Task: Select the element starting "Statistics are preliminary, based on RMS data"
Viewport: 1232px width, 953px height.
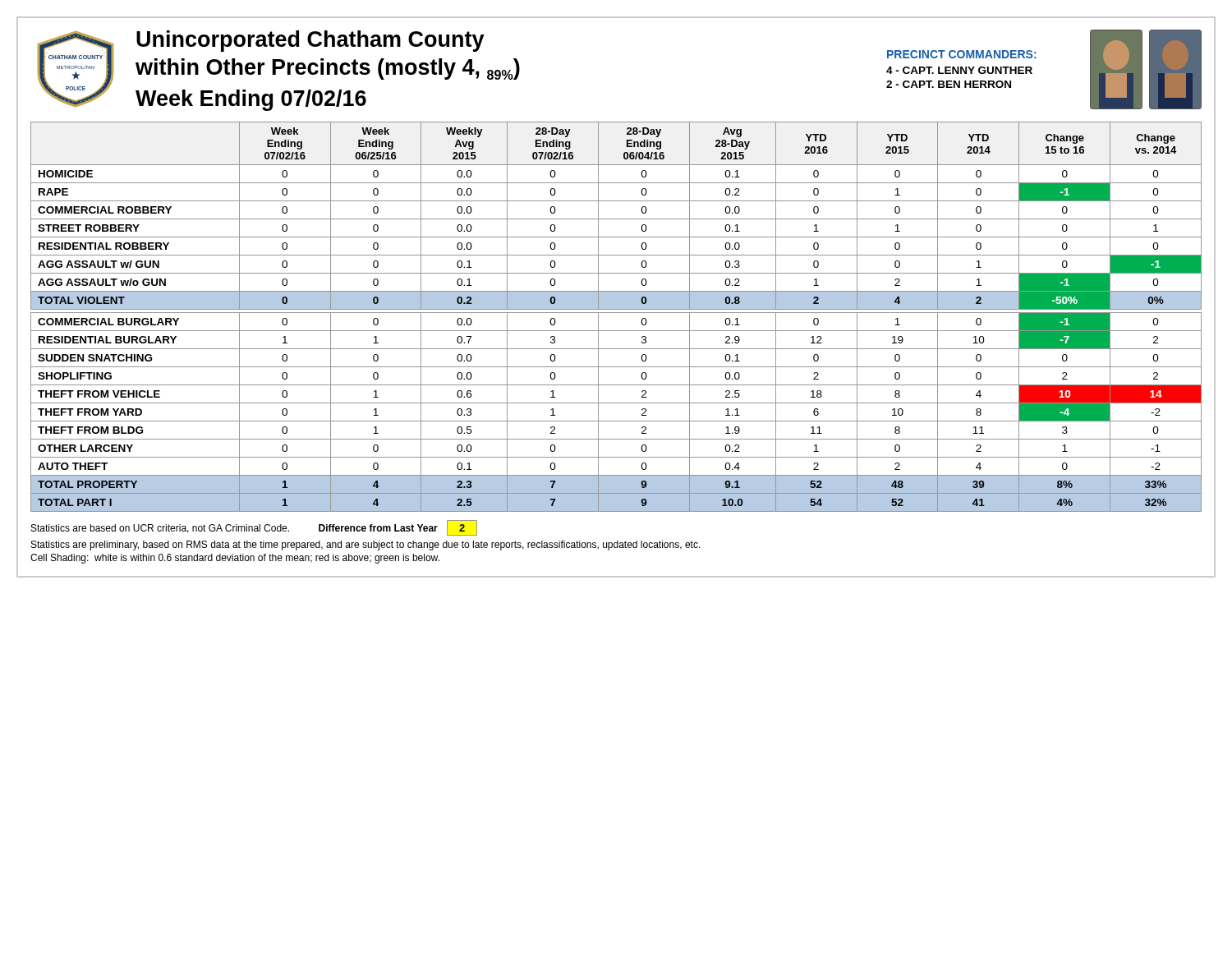Action: [366, 545]
